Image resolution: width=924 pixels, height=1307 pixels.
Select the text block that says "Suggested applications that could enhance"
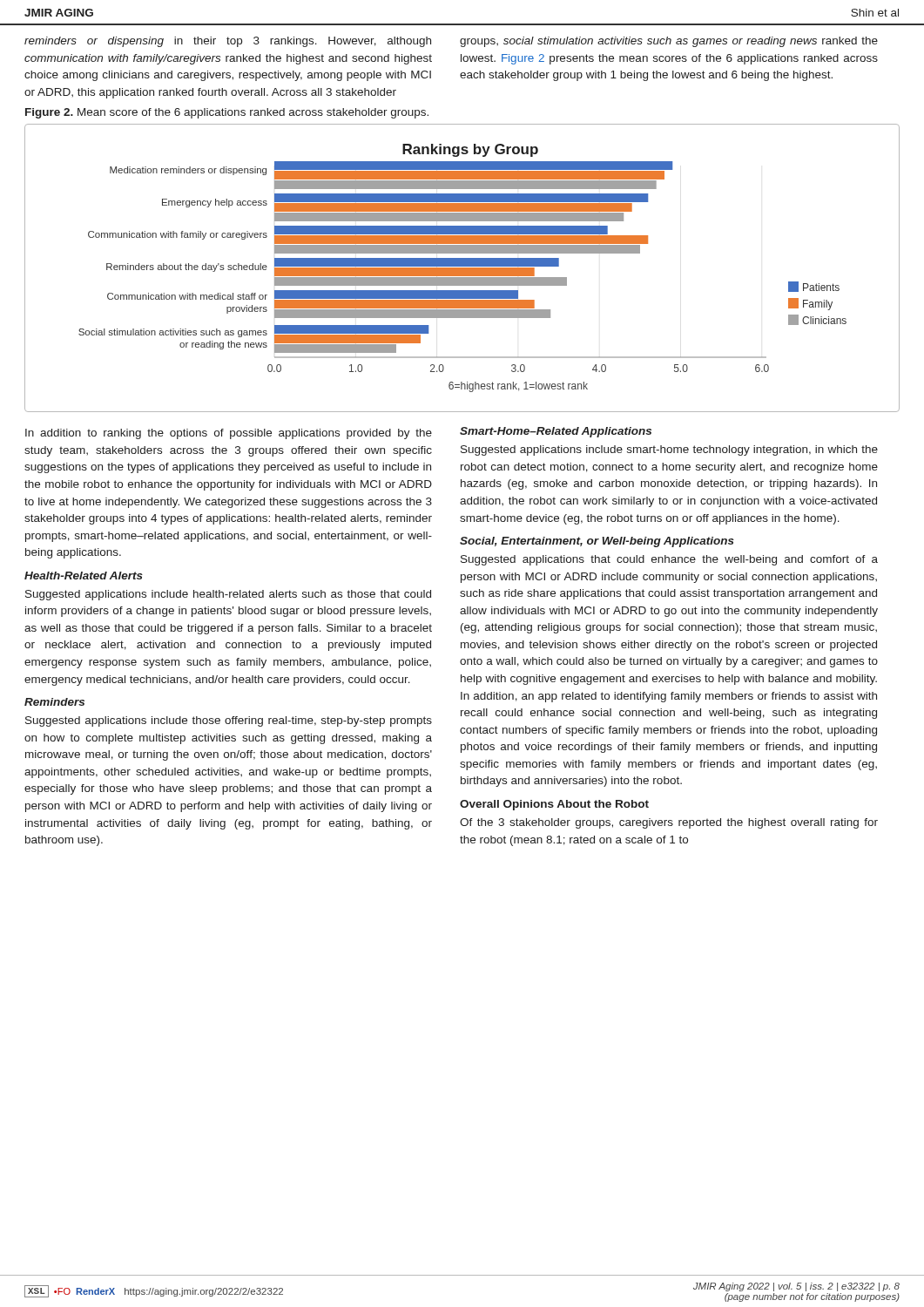click(x=669, y=670)
